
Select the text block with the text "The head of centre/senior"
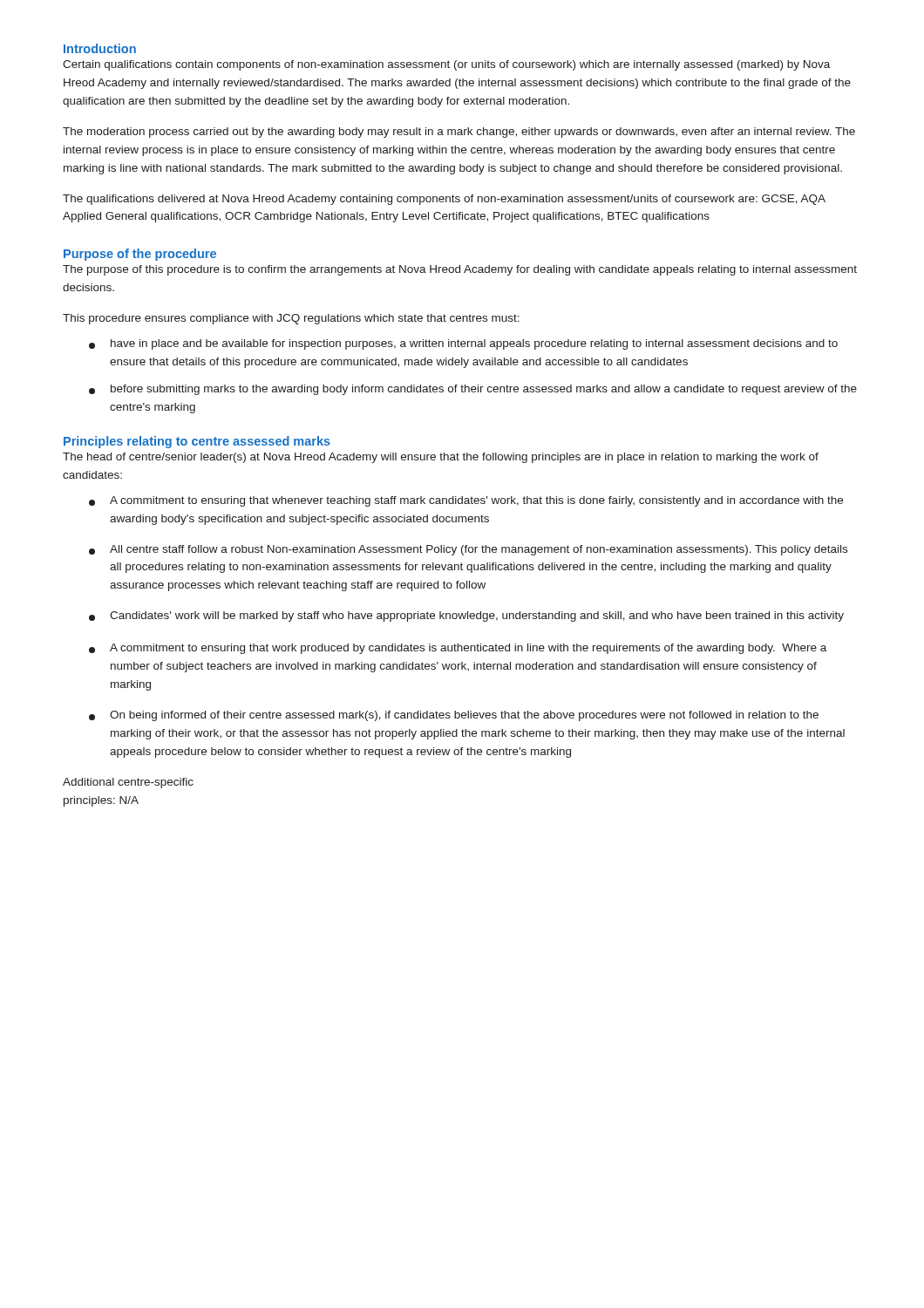[441, 465]
